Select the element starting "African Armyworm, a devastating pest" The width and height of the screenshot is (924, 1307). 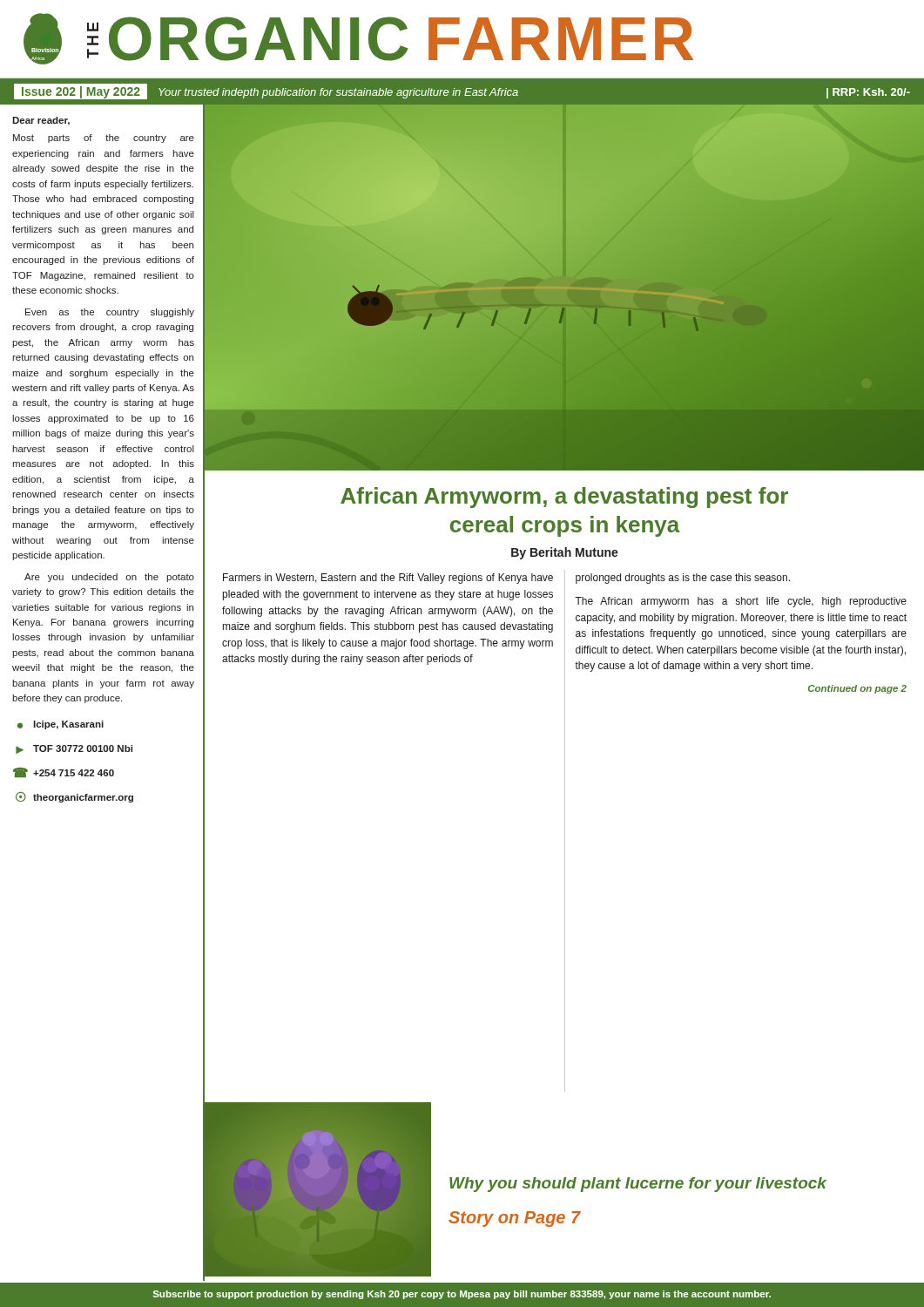[x=564, y=511]
